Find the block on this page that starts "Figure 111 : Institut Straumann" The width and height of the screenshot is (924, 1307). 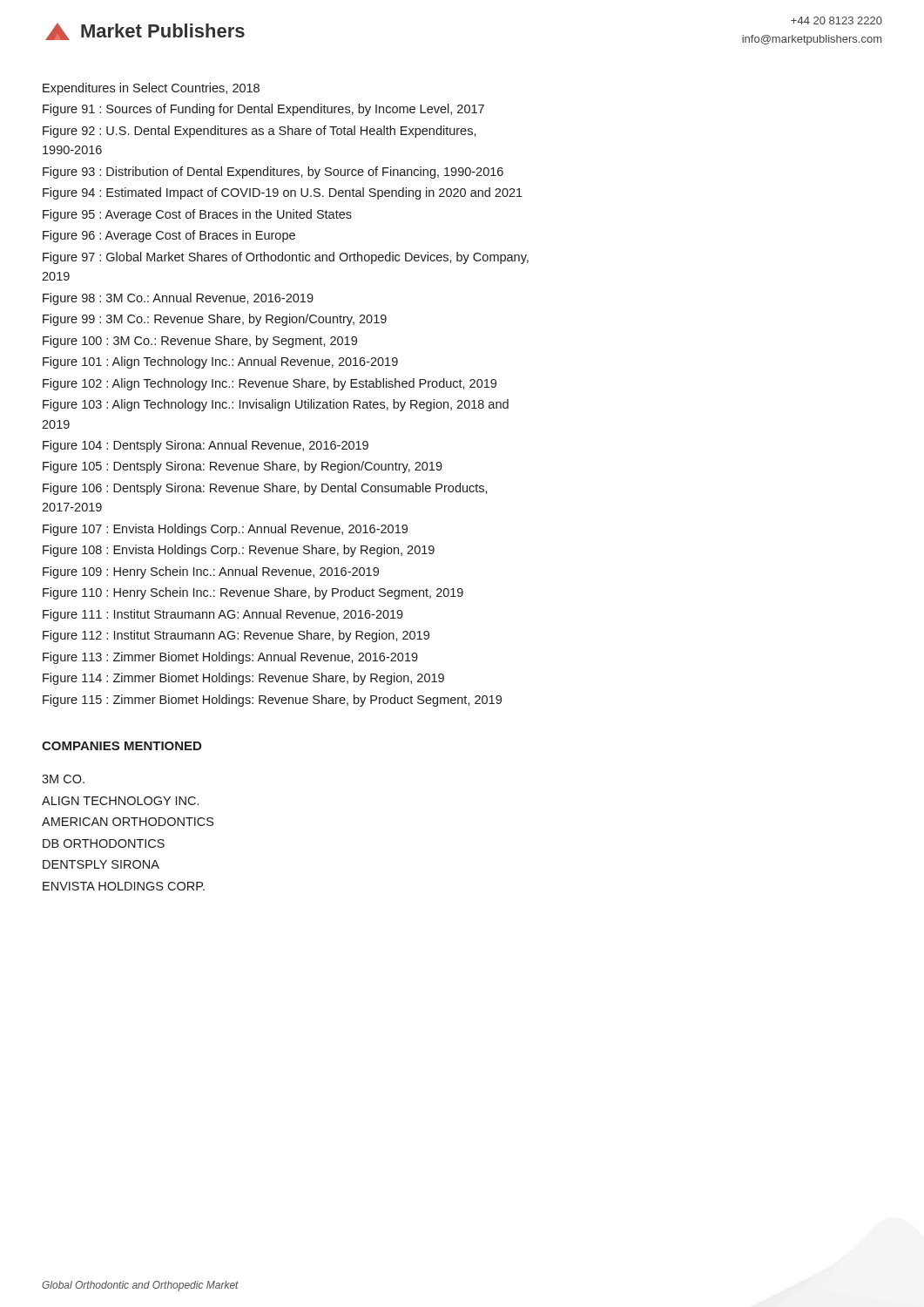[223, 614]
